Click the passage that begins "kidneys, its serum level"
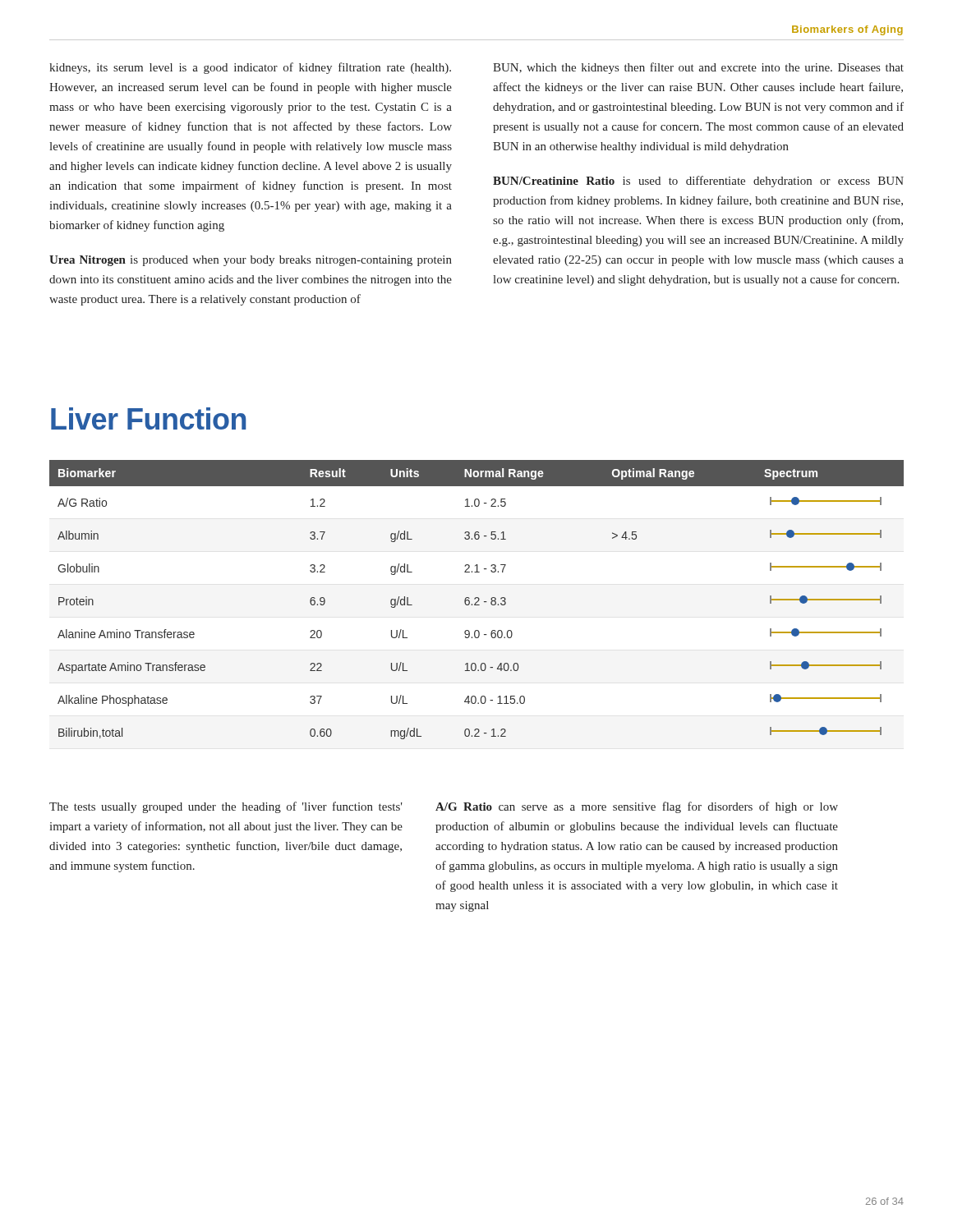Screen dimensions: 1232x953 pyautogui.click(x=251, y=146)
